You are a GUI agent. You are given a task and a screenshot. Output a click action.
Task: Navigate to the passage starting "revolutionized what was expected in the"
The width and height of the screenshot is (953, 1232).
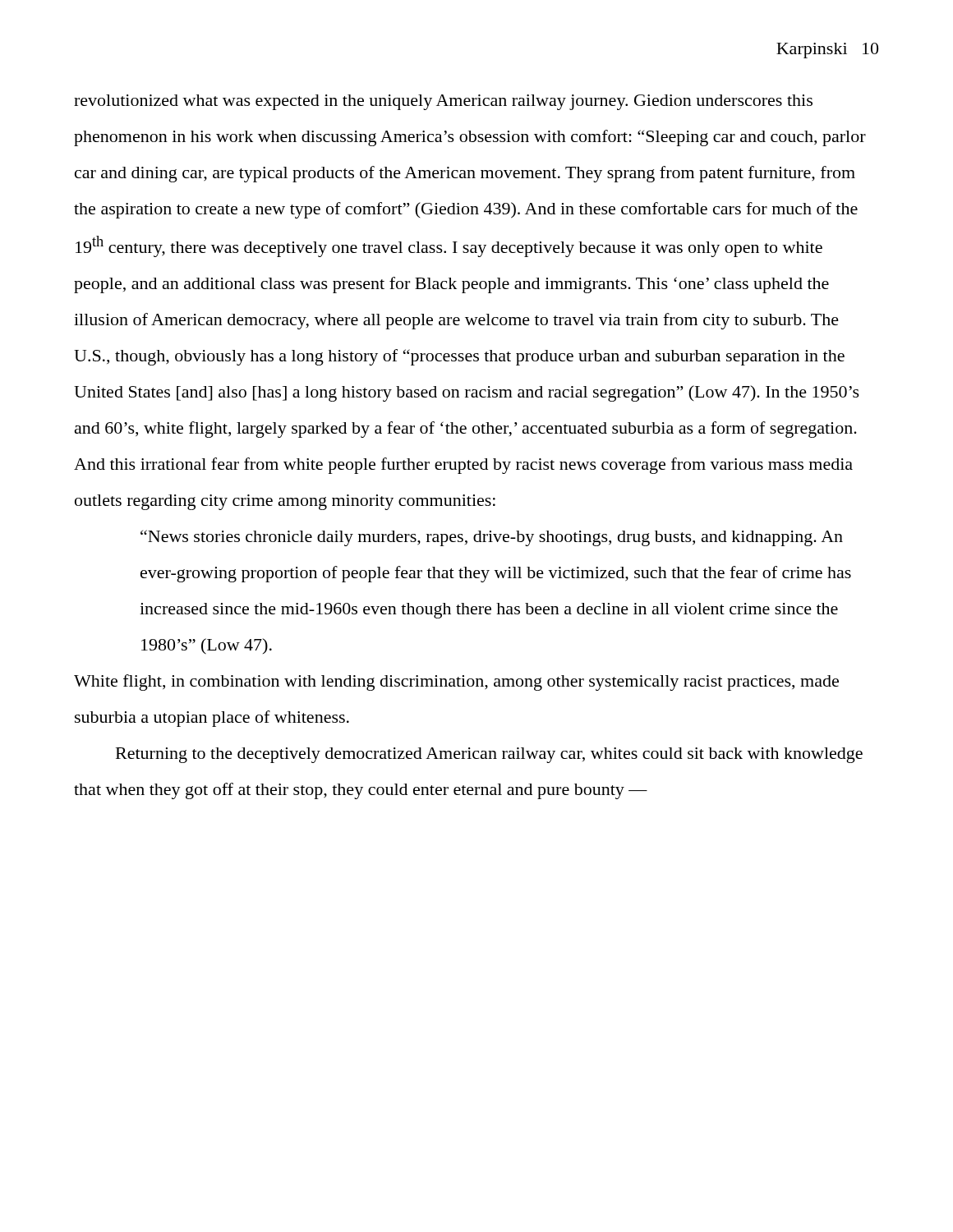[443, 102]
